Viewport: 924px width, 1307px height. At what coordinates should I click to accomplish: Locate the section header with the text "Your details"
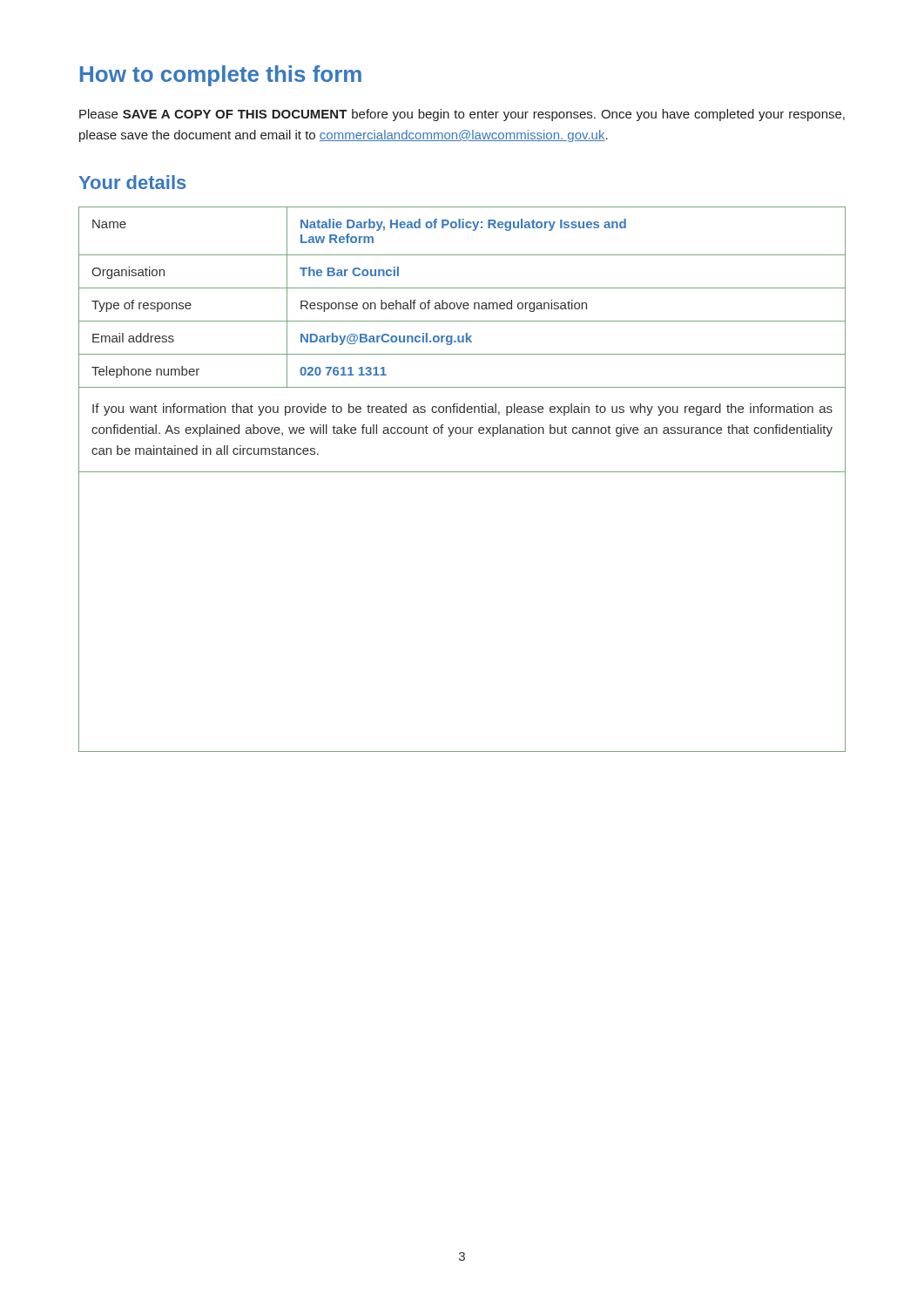[133, 183]
